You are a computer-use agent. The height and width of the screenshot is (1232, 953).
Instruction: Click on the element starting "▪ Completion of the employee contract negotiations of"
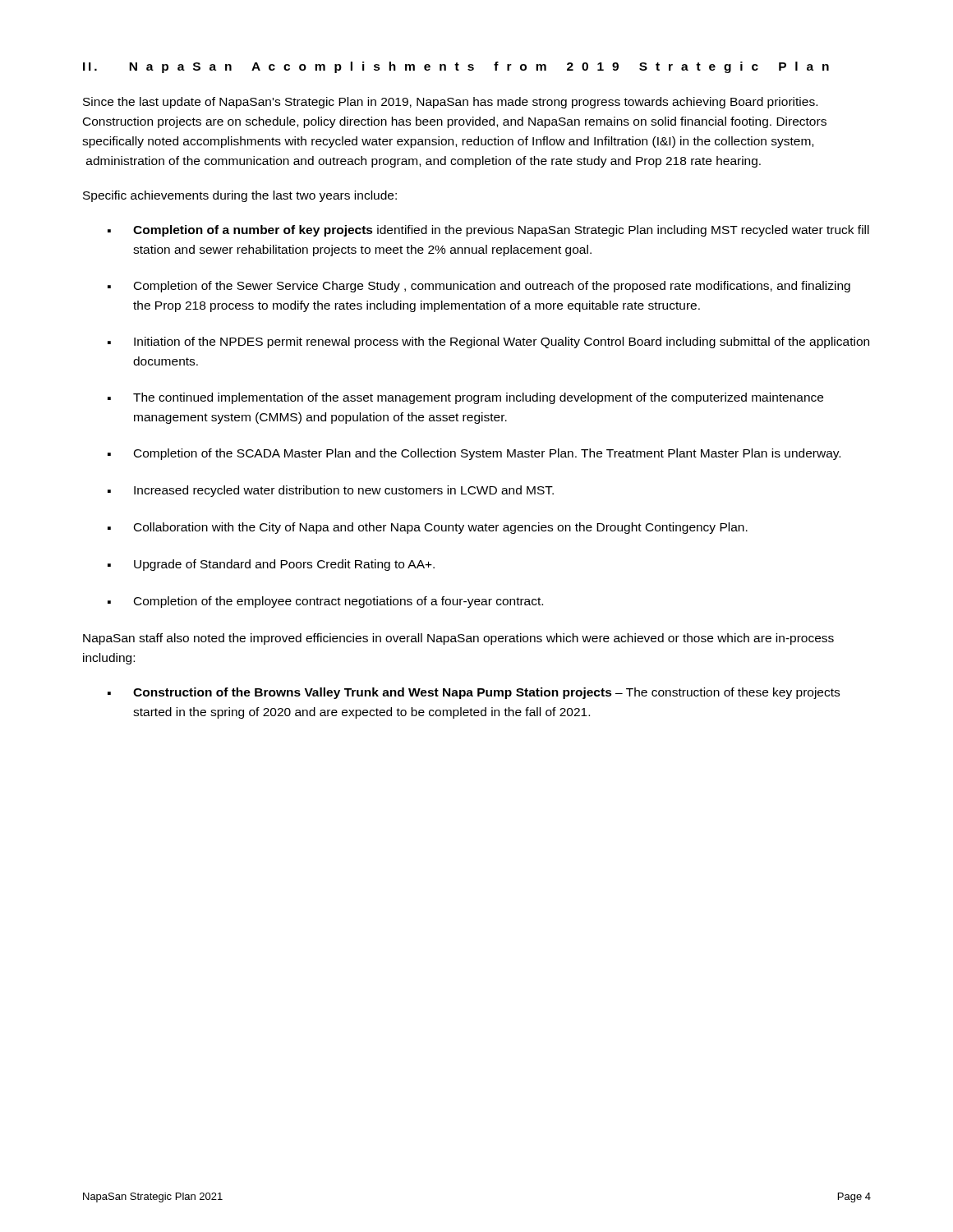(x=489, y=602)
